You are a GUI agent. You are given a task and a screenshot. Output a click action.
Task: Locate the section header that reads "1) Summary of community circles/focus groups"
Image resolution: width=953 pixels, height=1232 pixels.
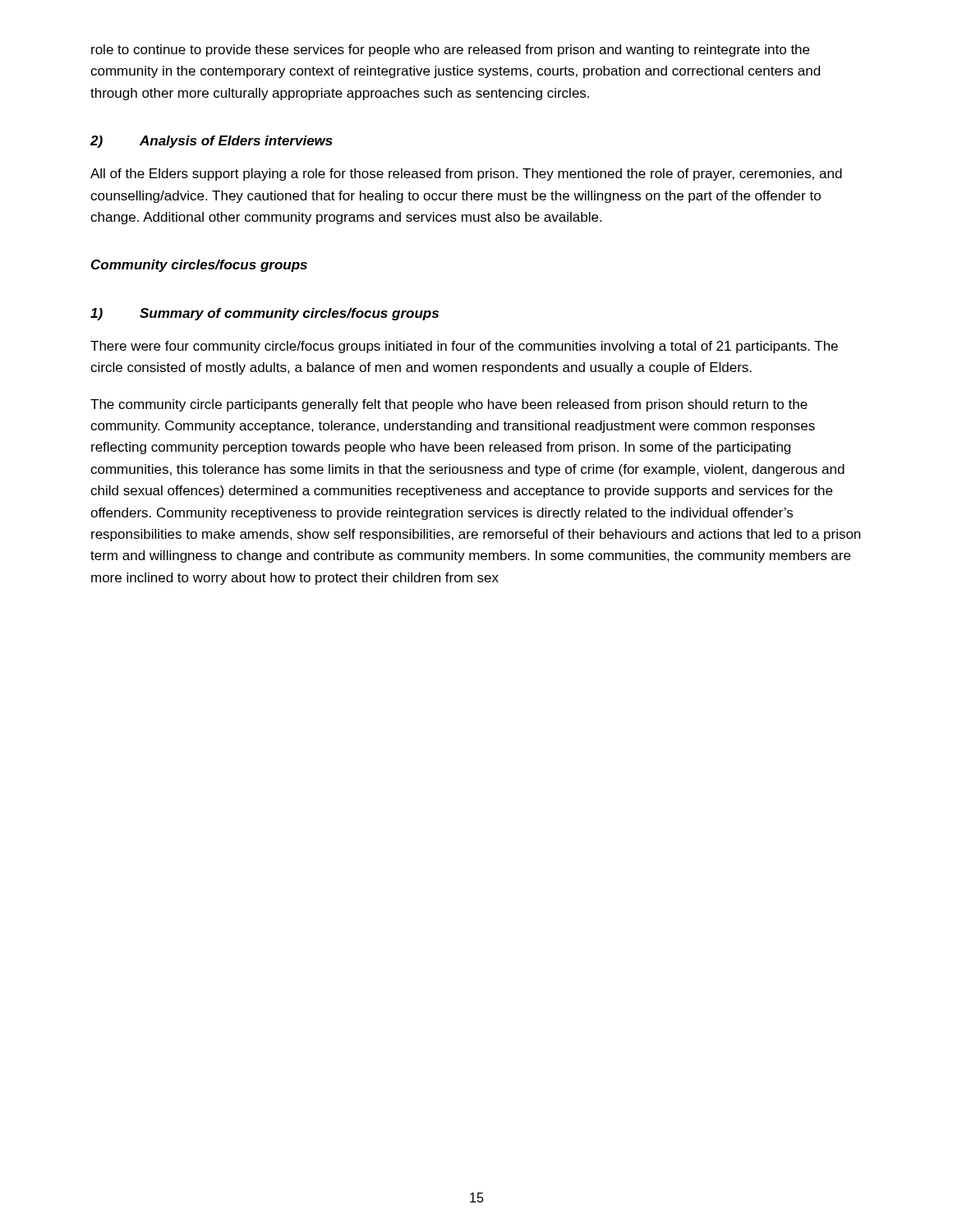click(265, 314)
